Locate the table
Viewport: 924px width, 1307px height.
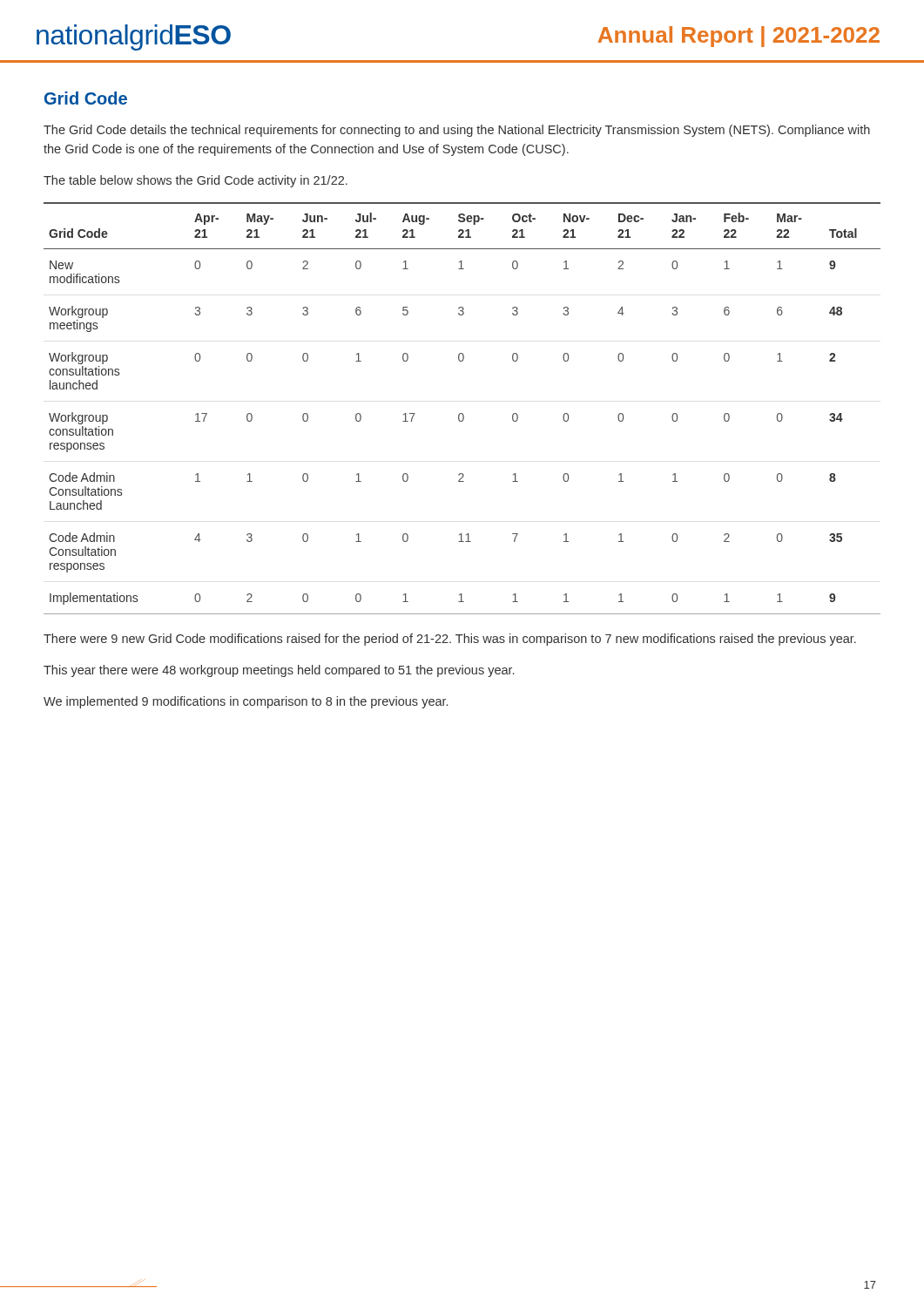462,408
